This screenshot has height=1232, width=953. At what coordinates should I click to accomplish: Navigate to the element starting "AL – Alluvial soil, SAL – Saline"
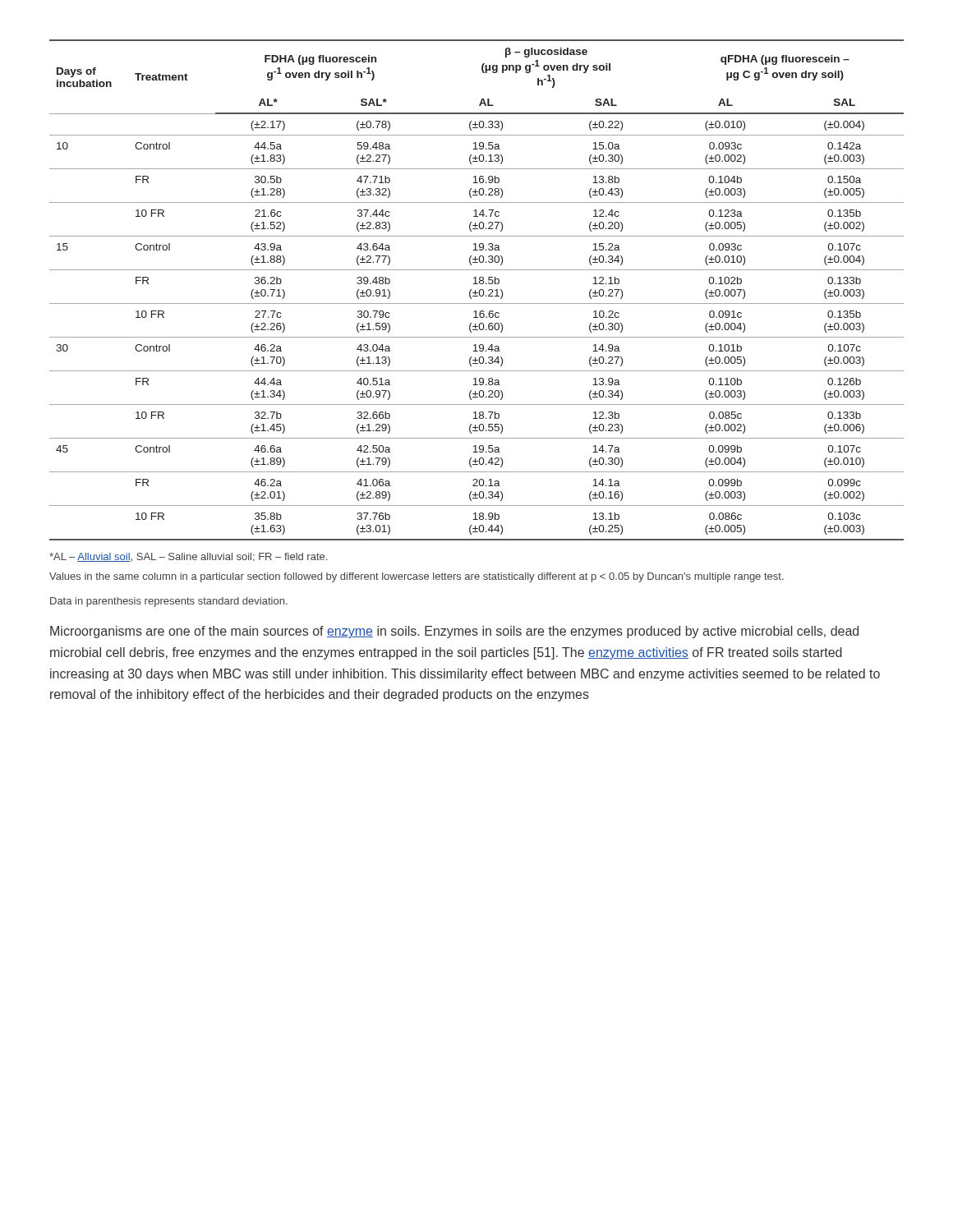tap(189, 556)
